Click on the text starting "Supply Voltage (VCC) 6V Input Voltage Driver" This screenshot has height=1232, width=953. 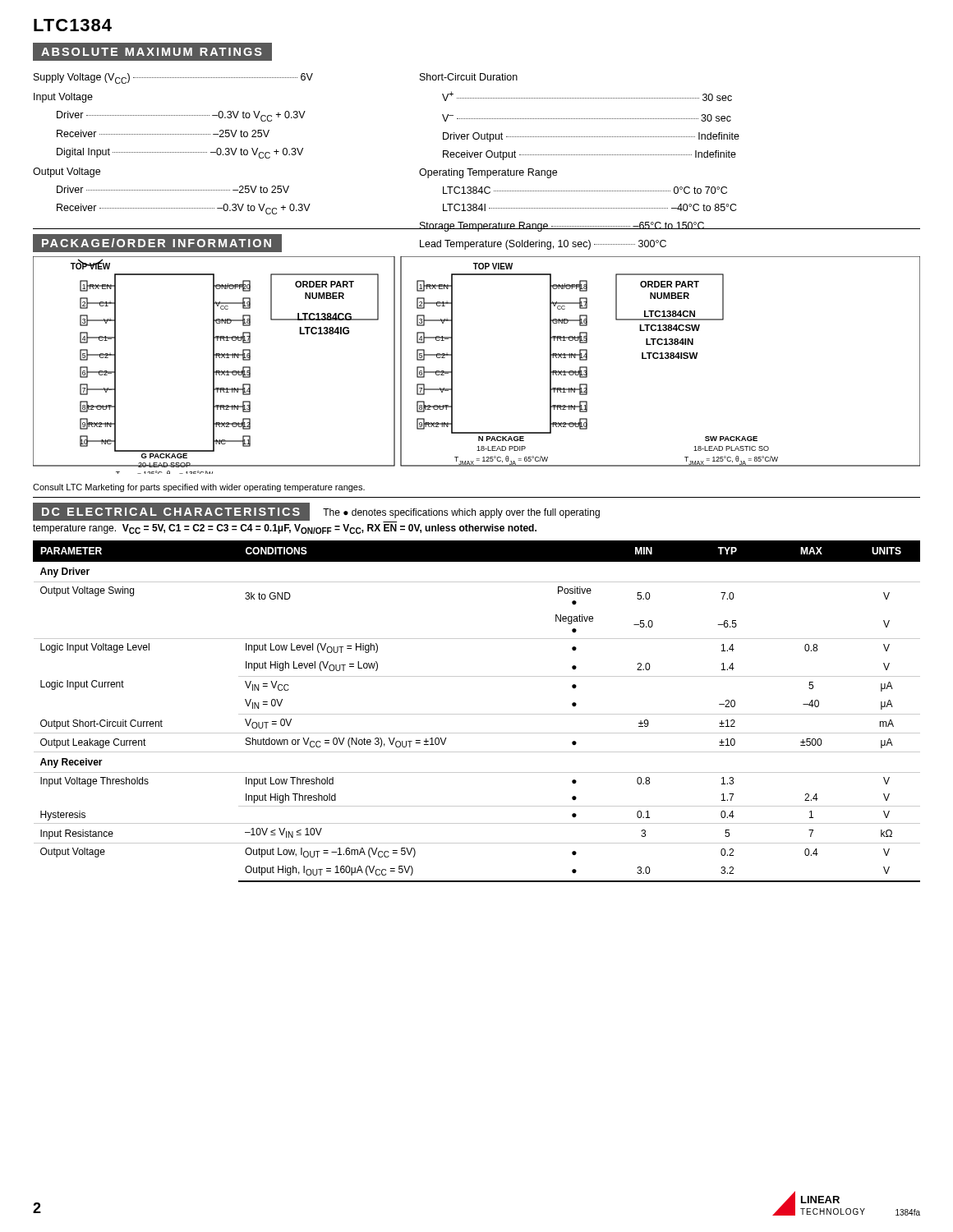[214, 145]
